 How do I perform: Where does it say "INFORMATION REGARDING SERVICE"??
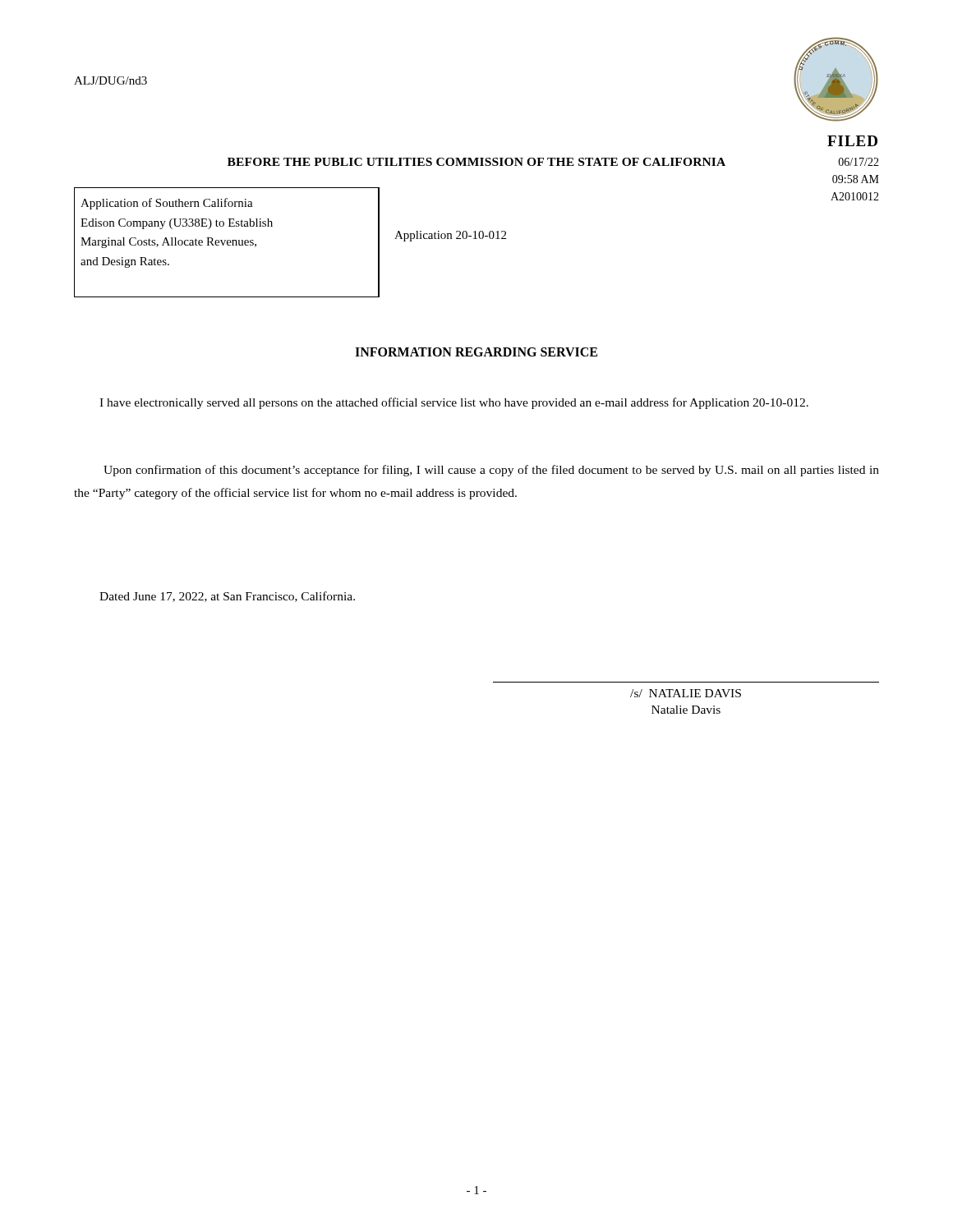pos(476,352)
